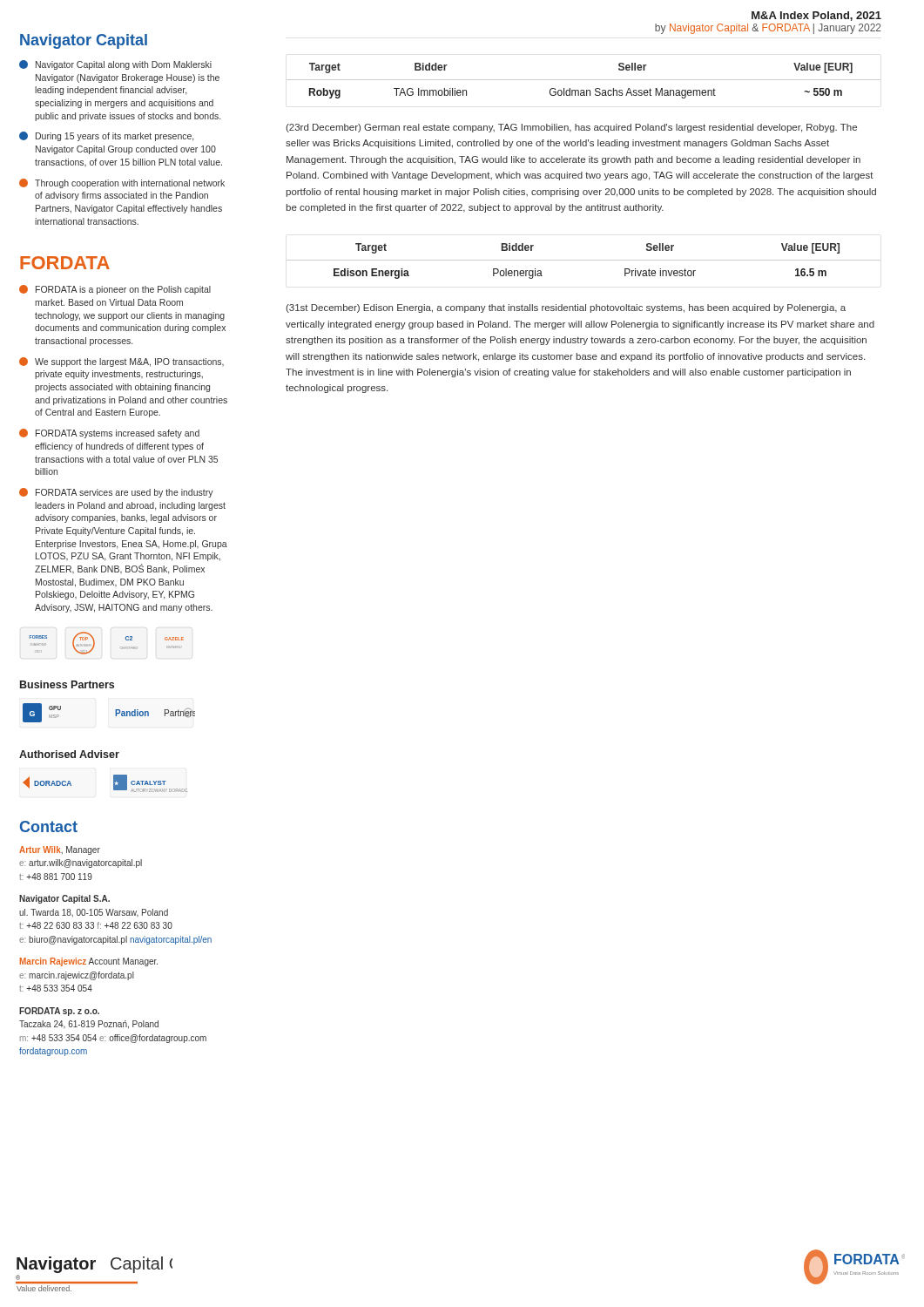Find the element starting "(23rd December) German real estate company, TAG Immobilien,"
The height and width of the screenshot is (1307, 924).
581,167
